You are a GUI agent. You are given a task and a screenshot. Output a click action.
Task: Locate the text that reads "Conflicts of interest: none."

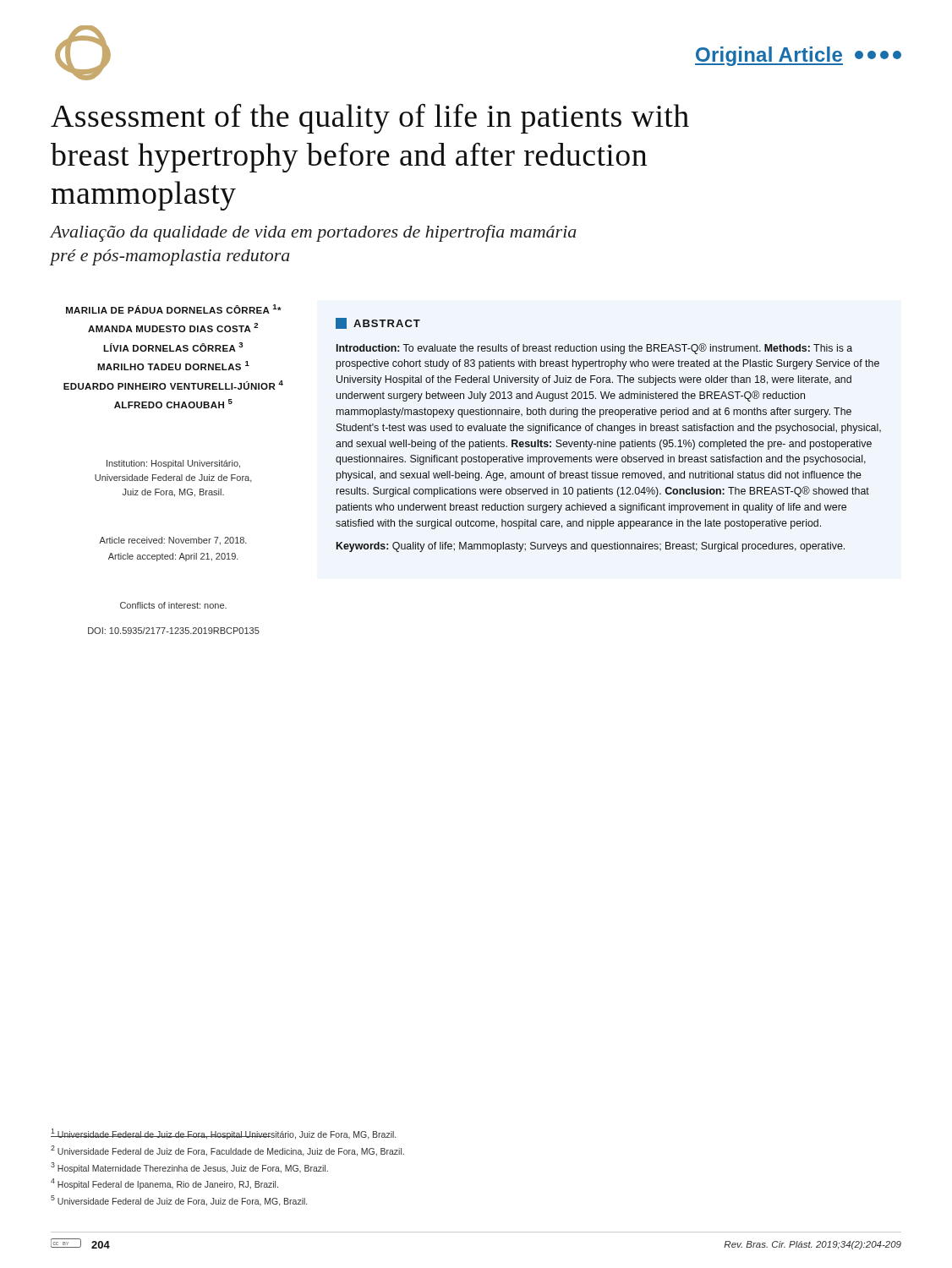[173, 605]
